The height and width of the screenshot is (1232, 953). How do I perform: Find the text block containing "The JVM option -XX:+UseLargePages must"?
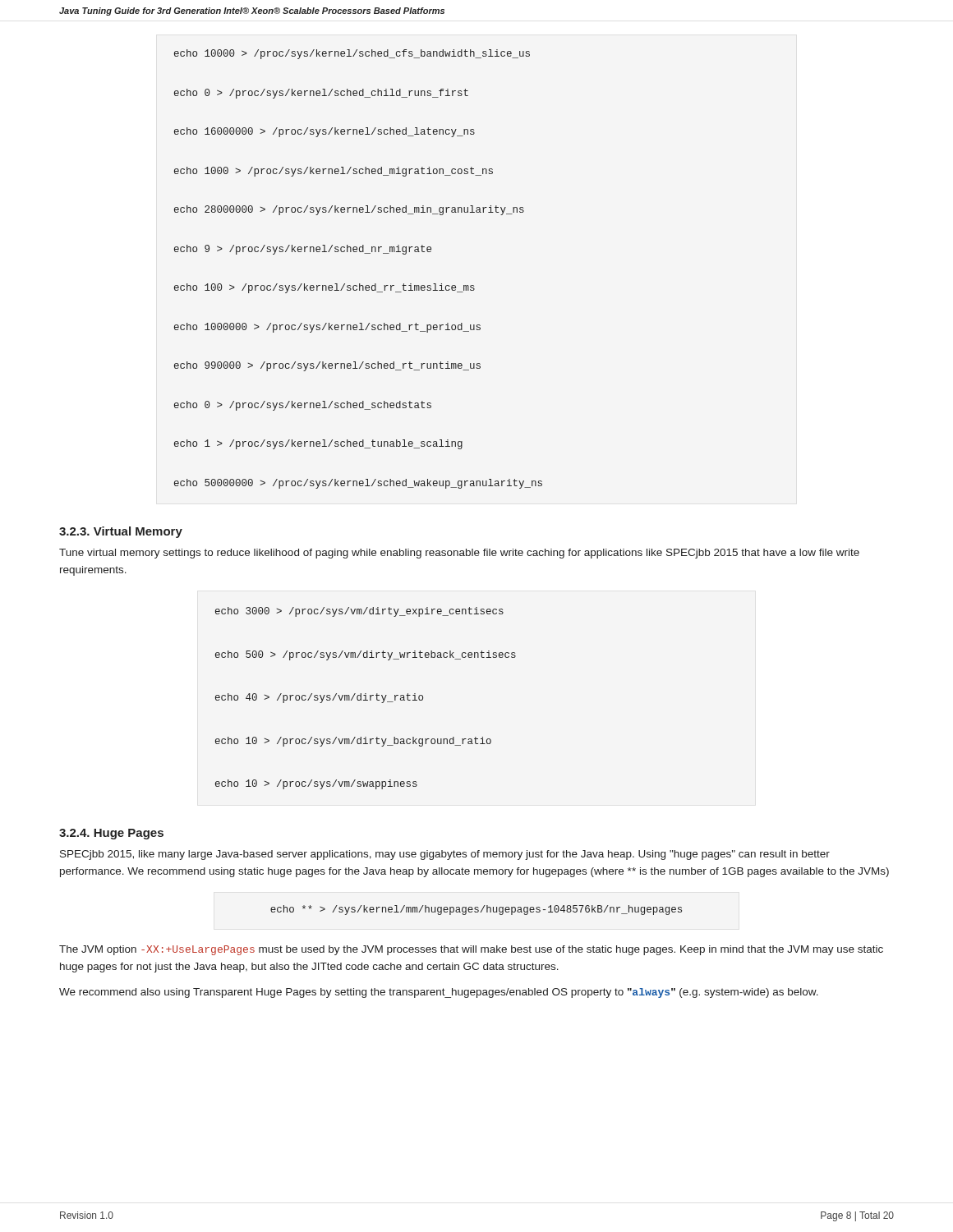(x=471, y=958)
